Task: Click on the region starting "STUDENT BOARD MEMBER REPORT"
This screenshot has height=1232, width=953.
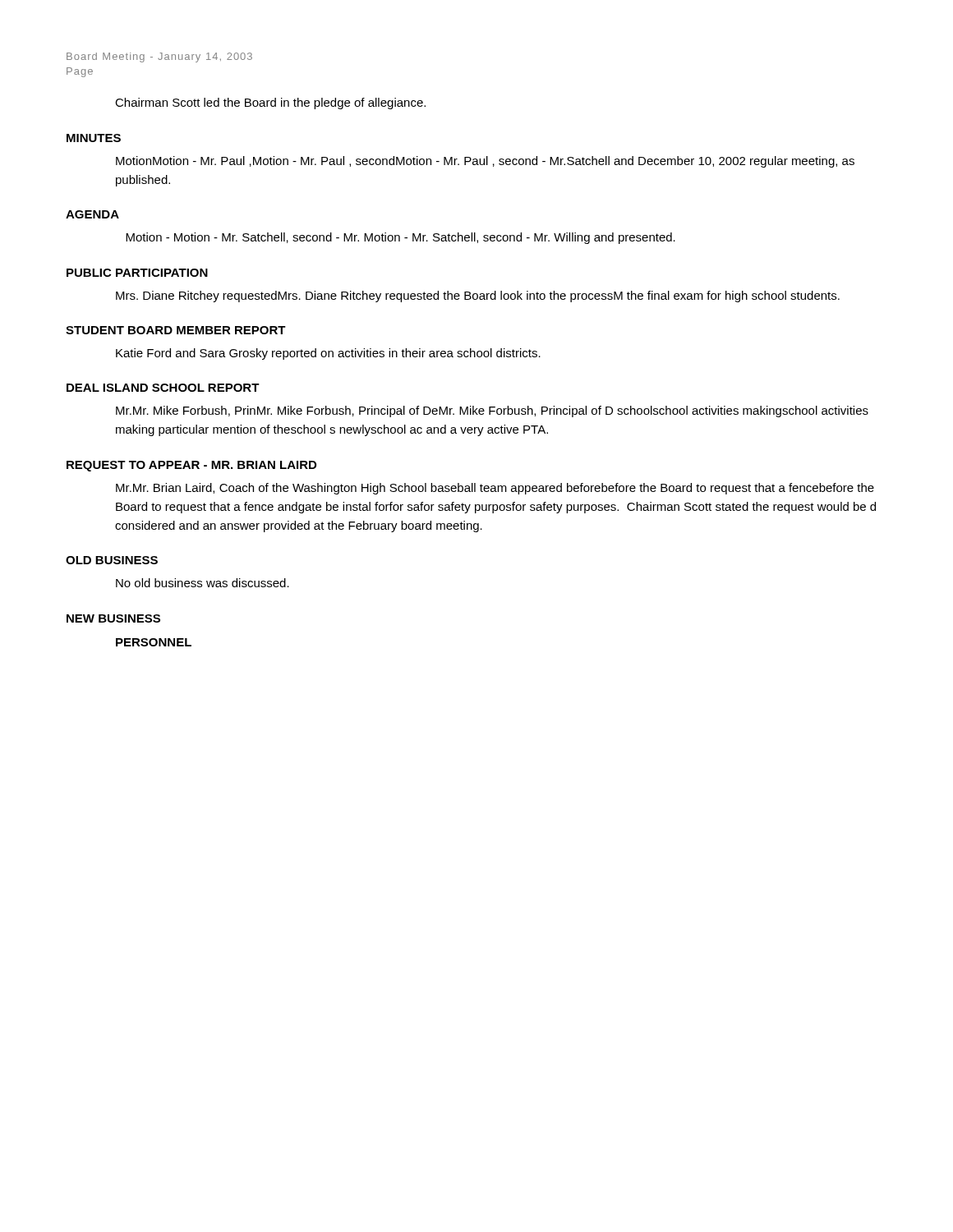Action: [x=176, y=330]
